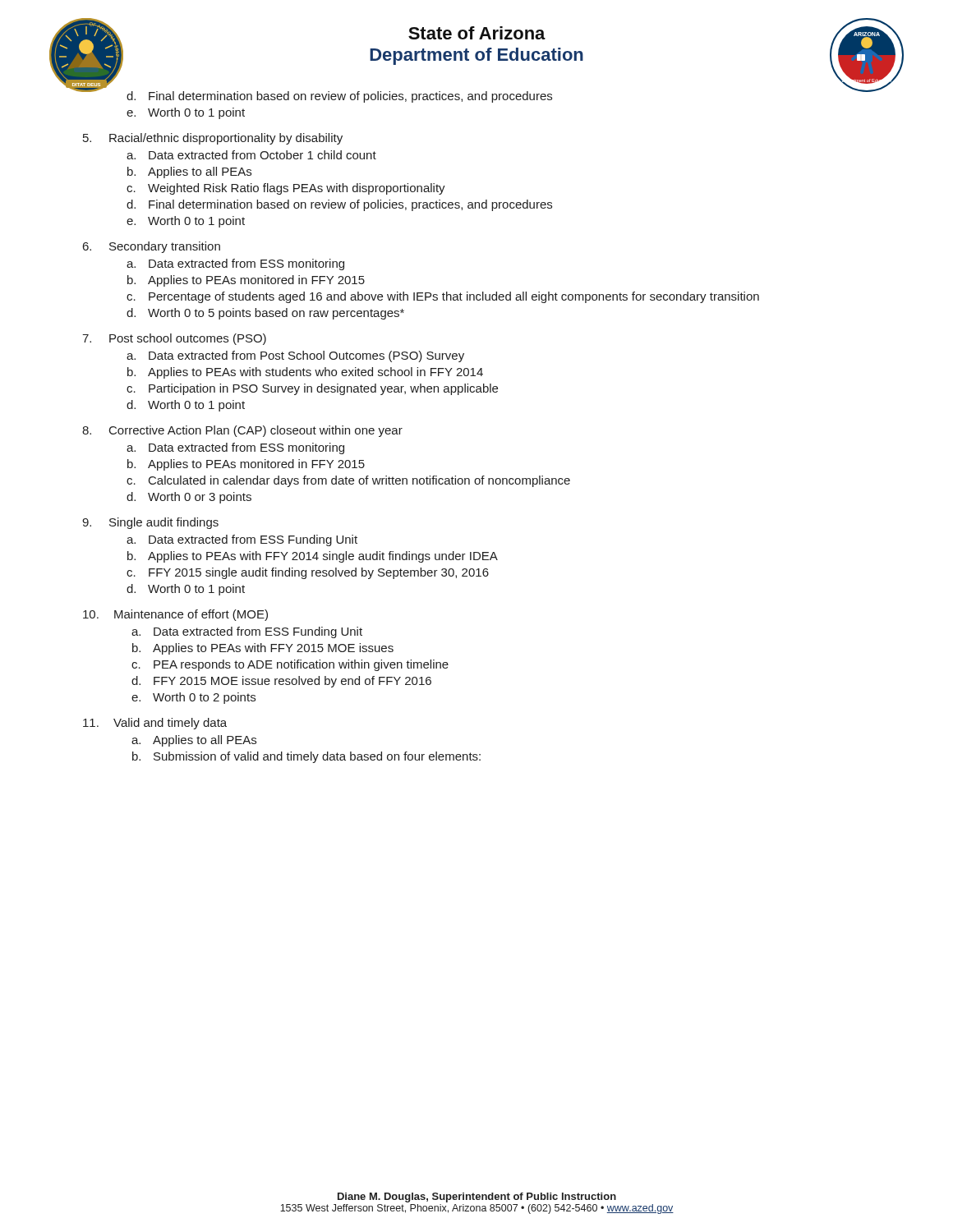Screen dimensions: 1232x953
Task: Click the passage that begins "8. Corrective Action"
Action: [x=242, y=431]
